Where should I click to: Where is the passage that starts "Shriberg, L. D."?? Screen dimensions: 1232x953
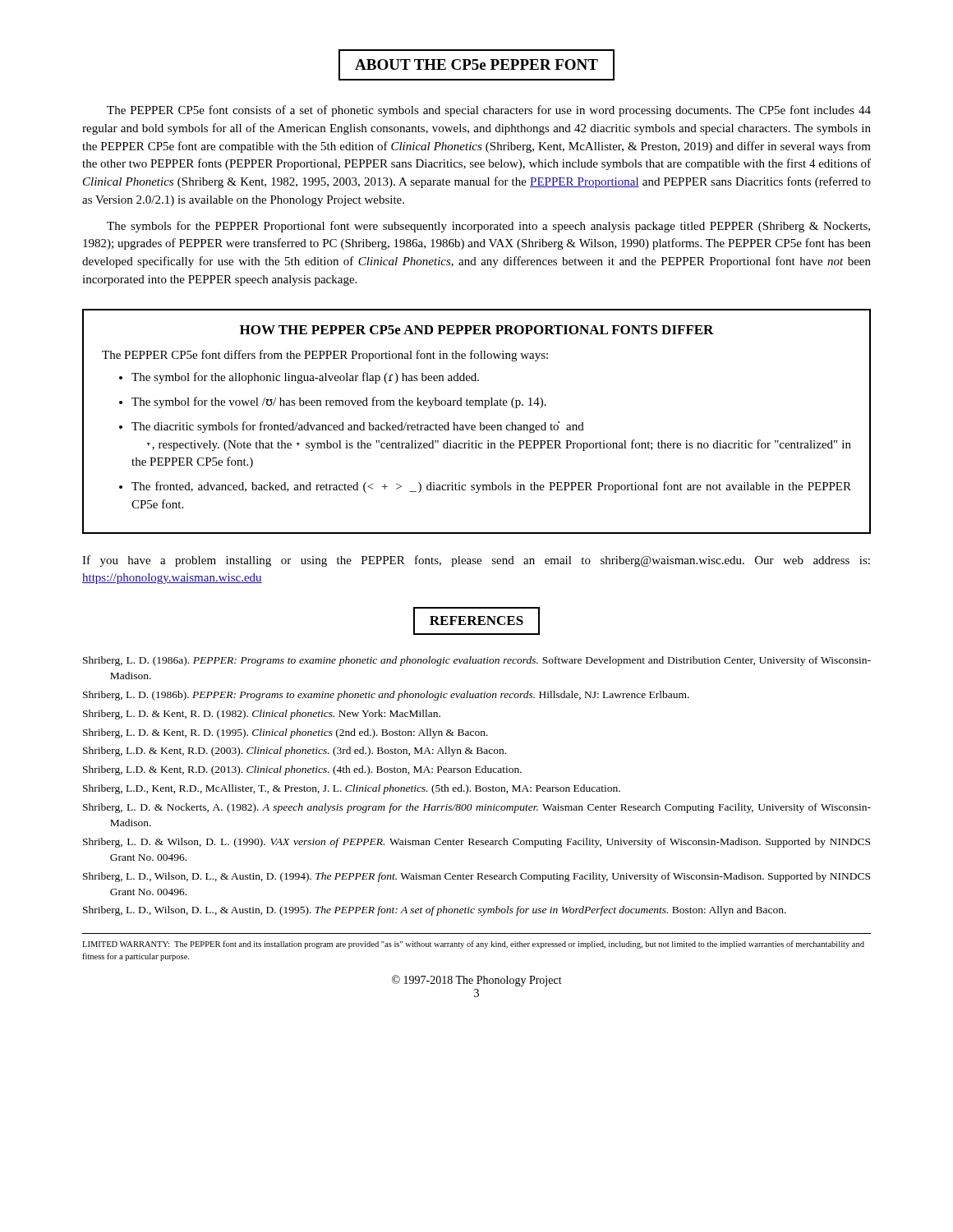[x=476, y=786]
